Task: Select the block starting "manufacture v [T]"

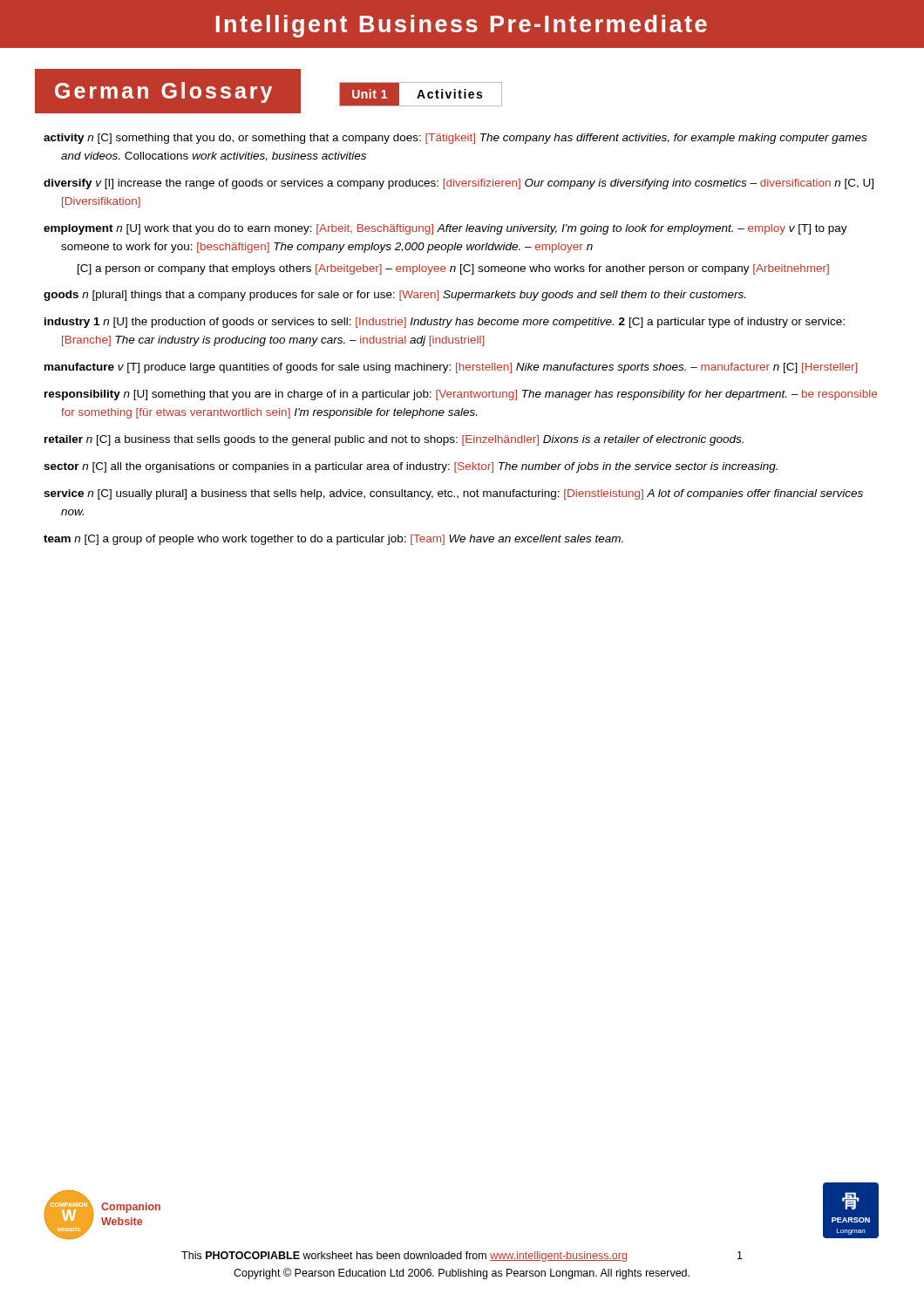Action: 462,368
